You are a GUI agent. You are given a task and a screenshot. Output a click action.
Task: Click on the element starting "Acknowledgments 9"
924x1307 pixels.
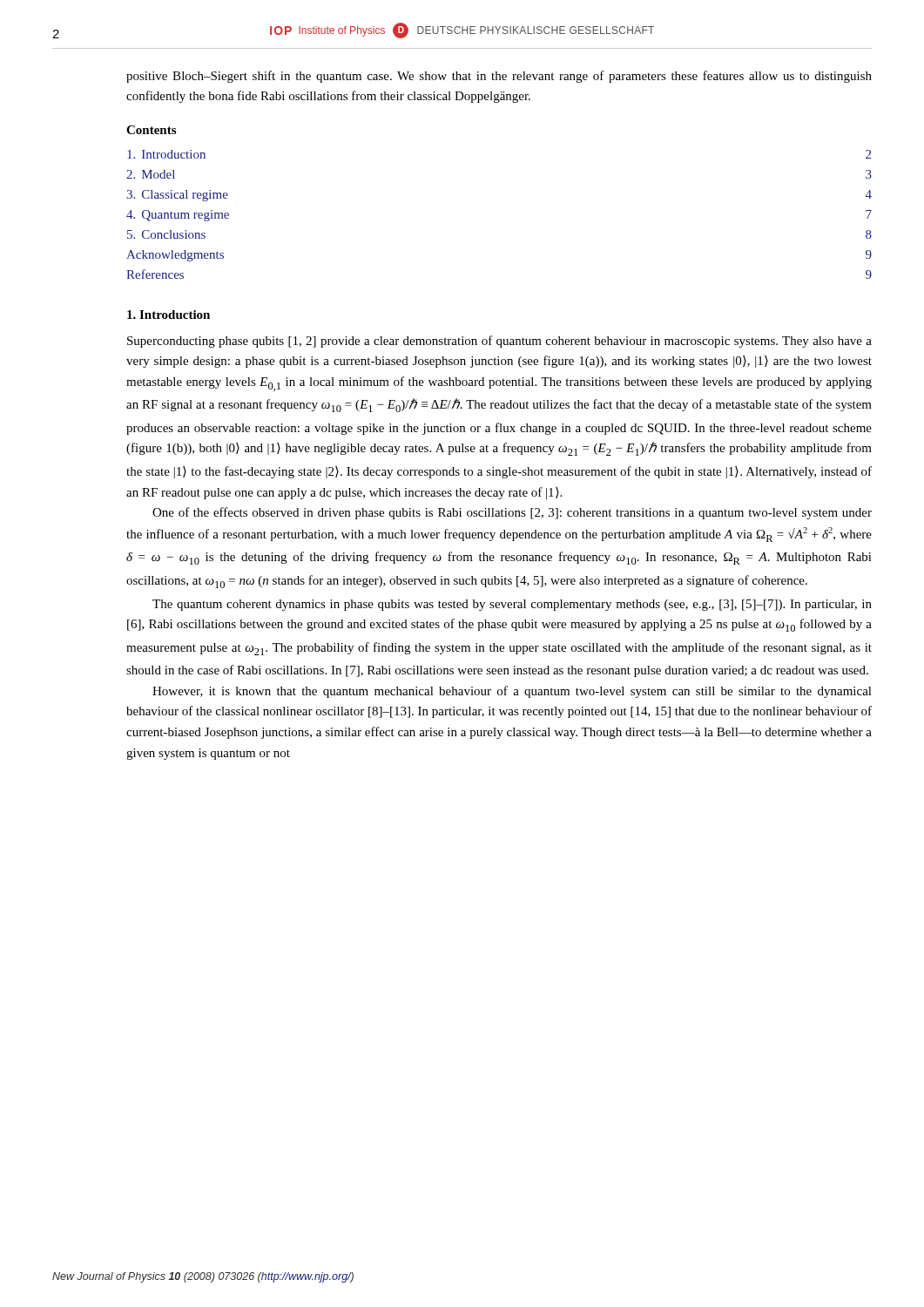tap(176, 256)
